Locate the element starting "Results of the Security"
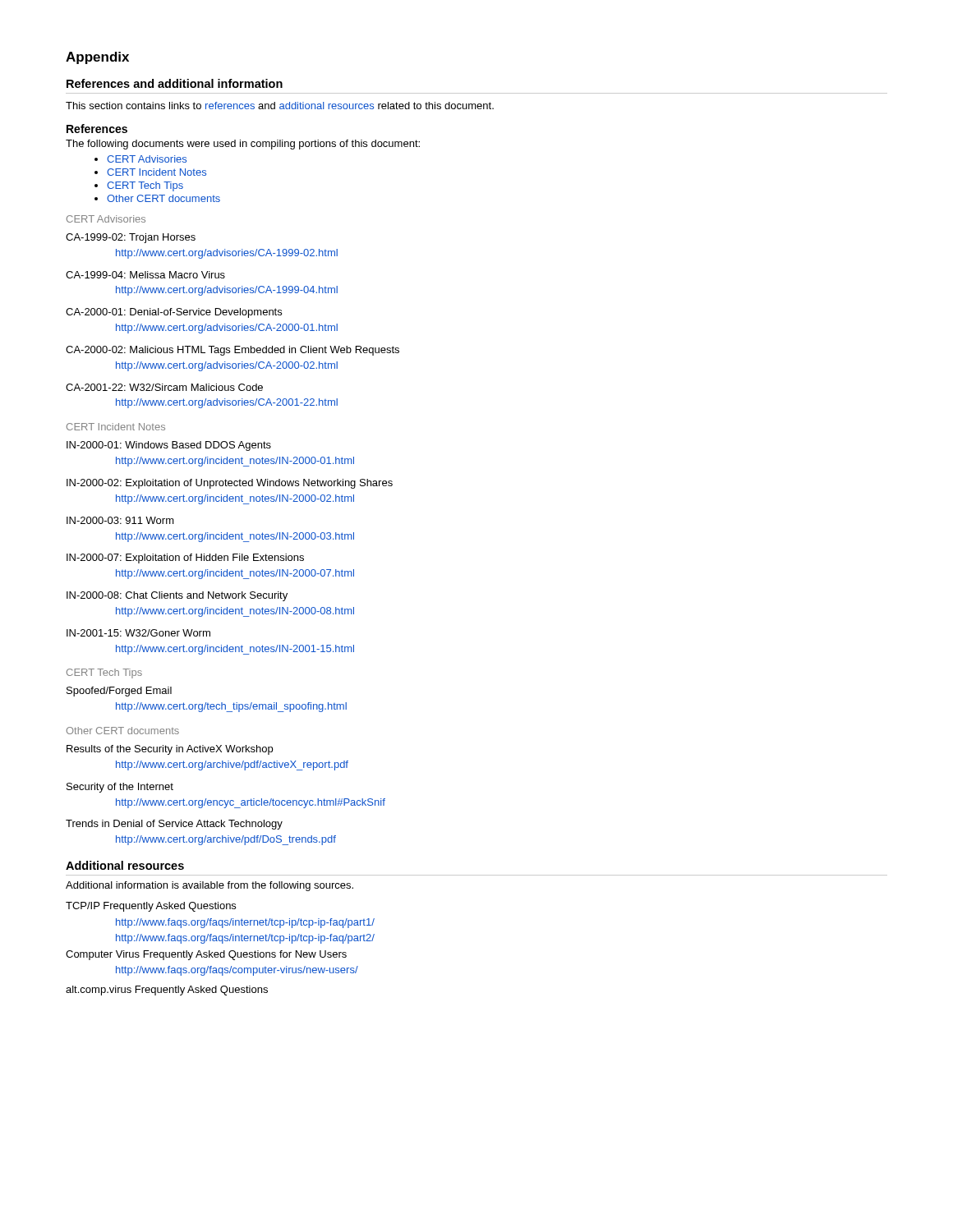The image size is (953, 1232). click(170, 750)
